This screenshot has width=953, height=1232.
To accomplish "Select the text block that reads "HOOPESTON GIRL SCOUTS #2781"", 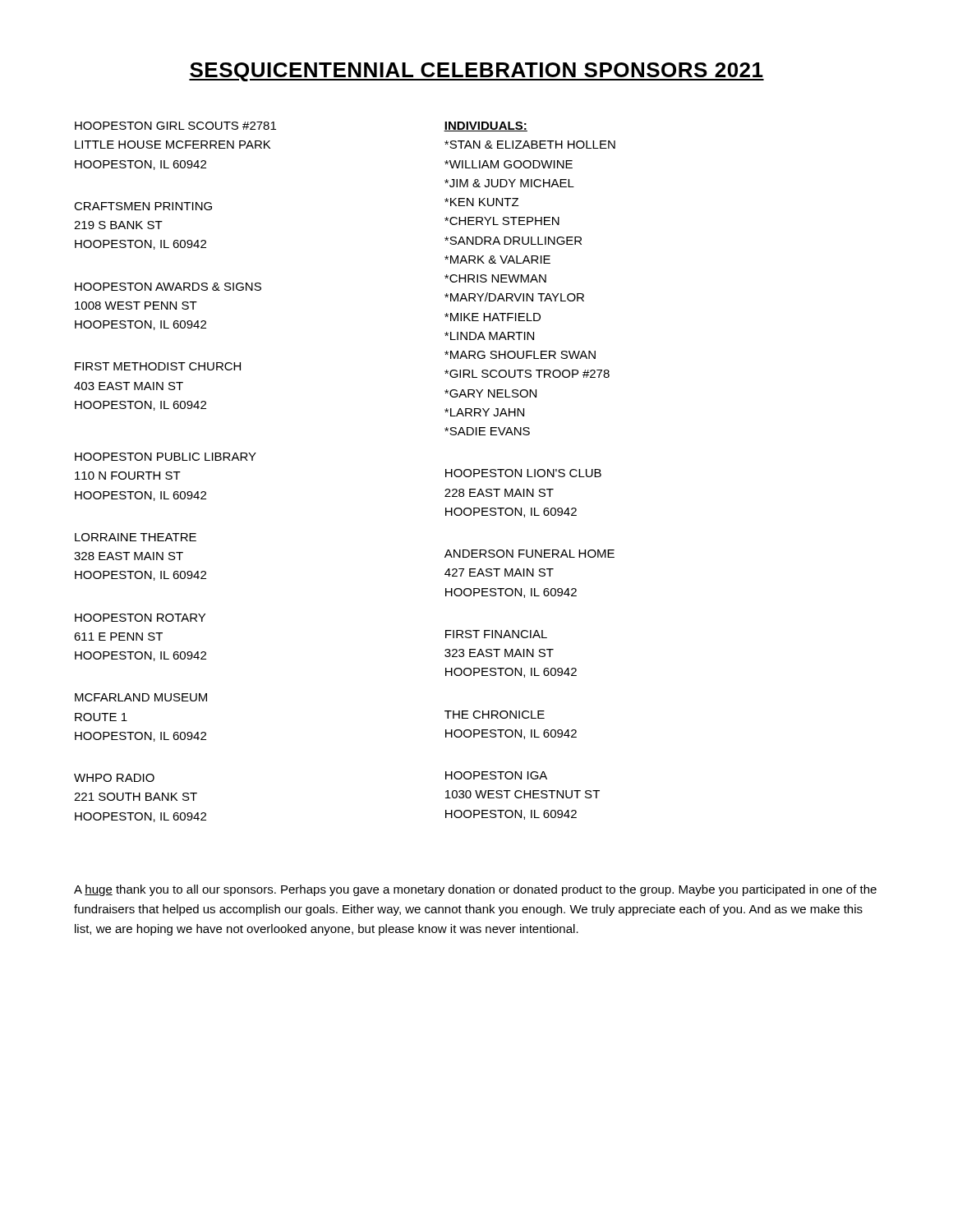I will [251, 144].
